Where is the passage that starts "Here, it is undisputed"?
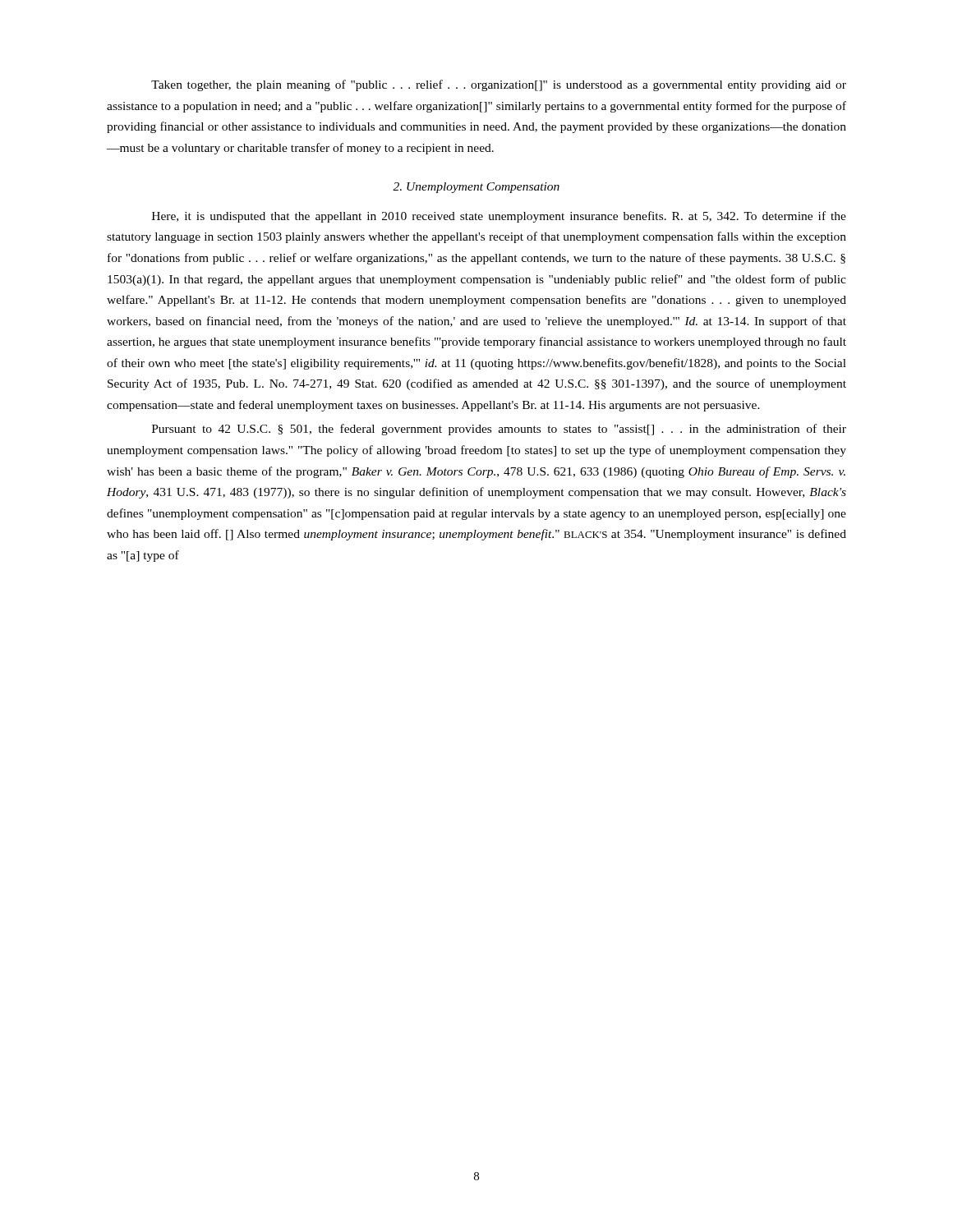This screenshot has height=1232, width=953. tap(476, 310)
